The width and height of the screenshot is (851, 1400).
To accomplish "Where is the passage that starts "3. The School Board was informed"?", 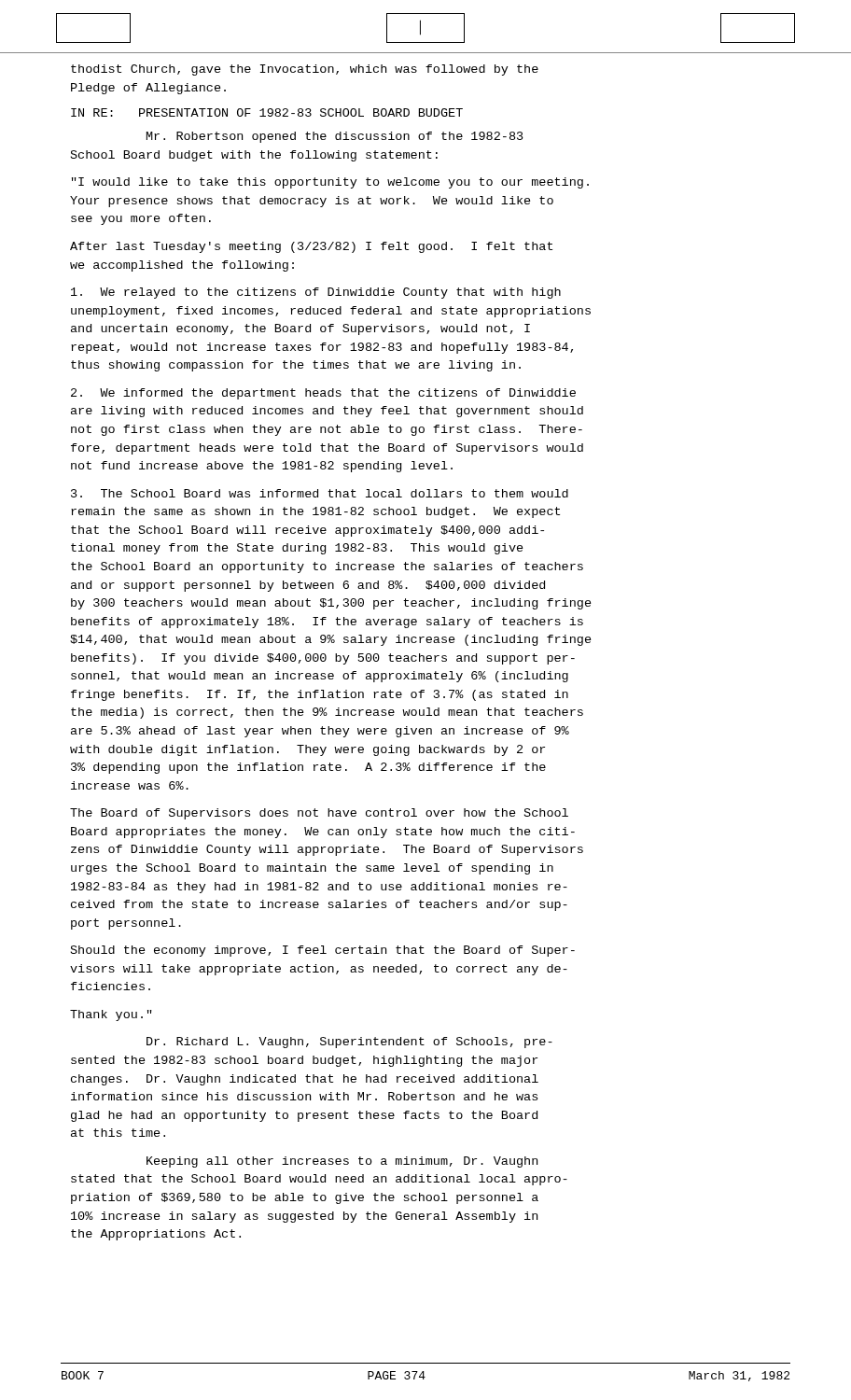I will [x=331, y=640].
